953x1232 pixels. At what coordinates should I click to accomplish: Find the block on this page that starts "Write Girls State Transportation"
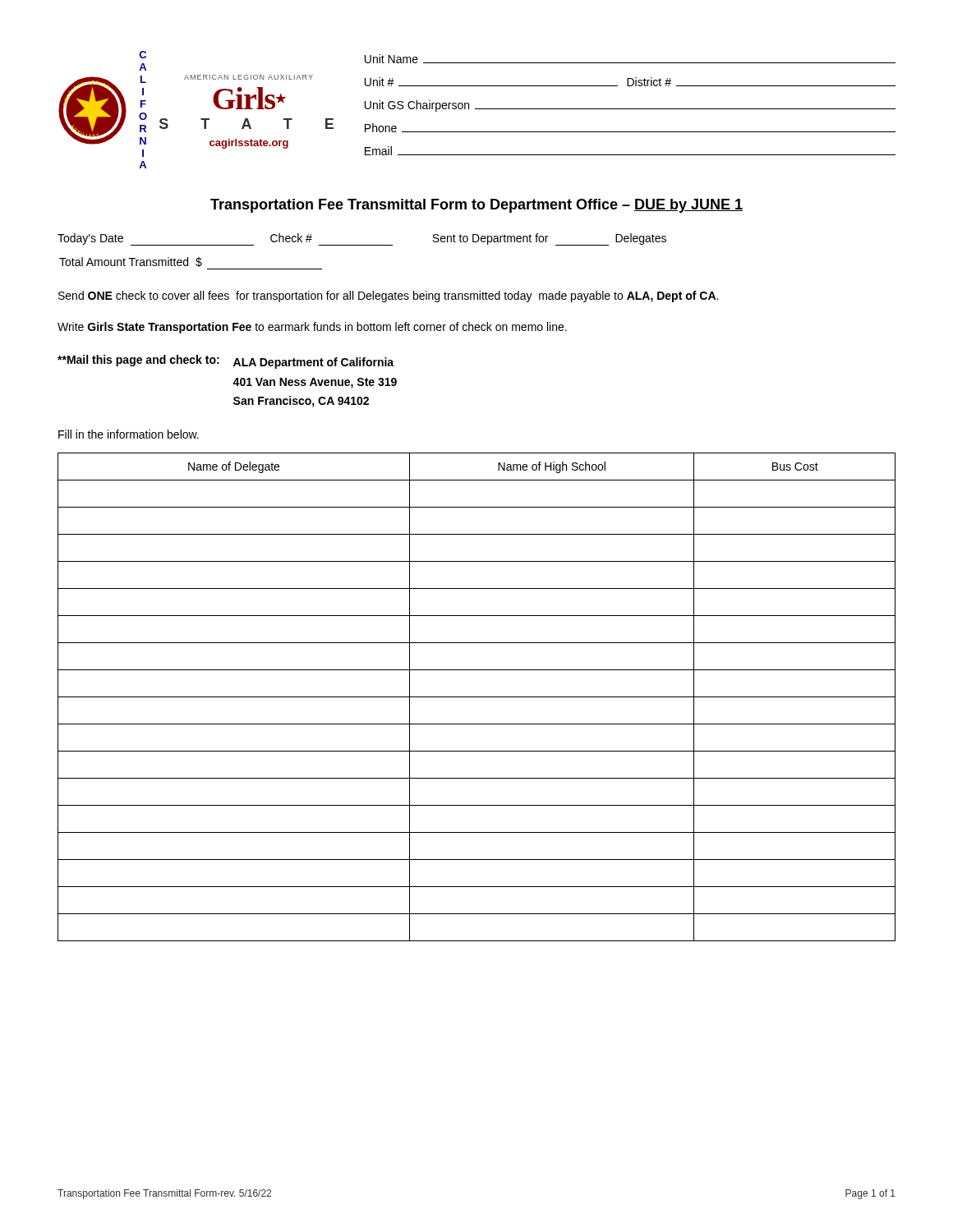point(312,327)
